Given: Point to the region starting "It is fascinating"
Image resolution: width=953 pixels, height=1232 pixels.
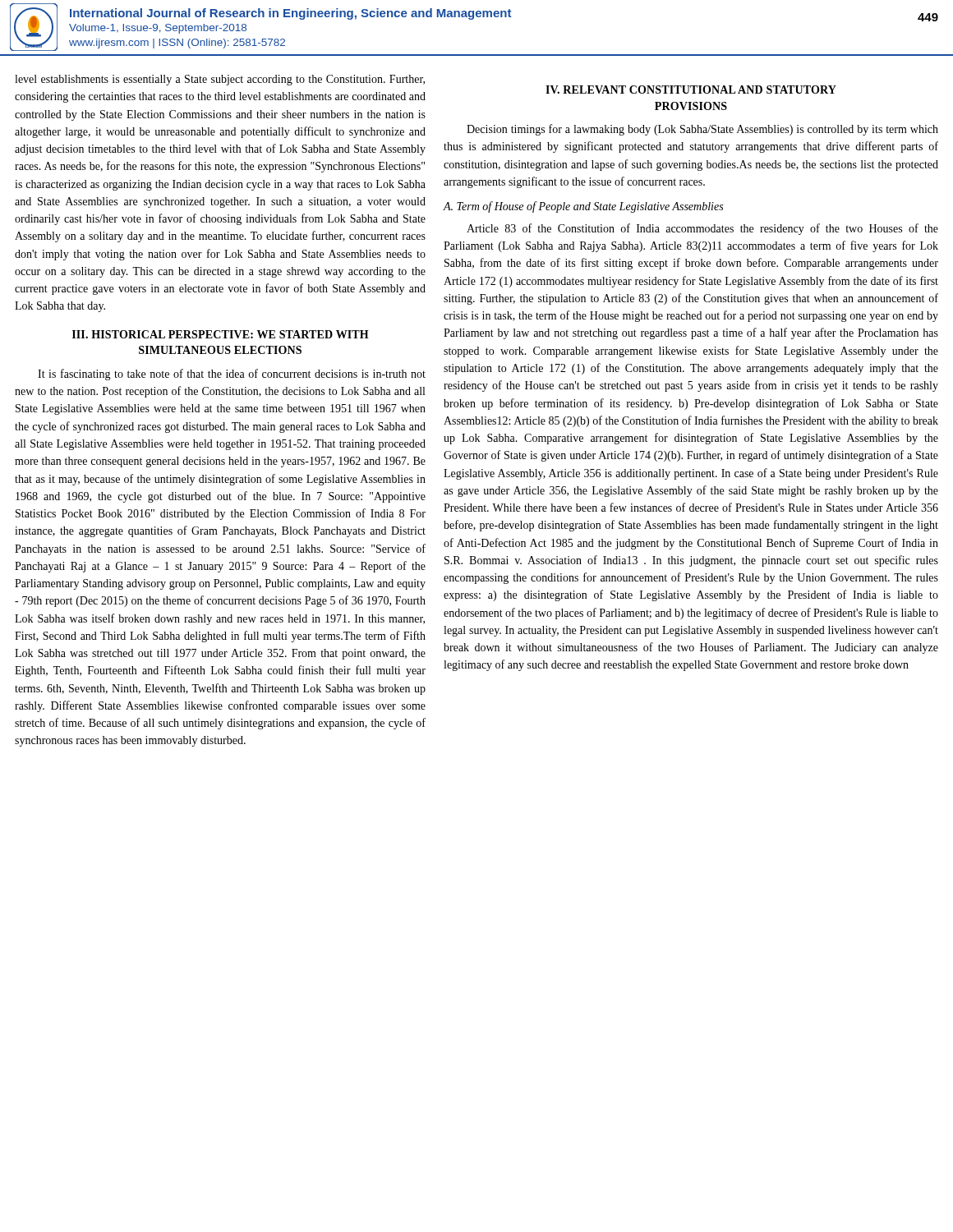Looking at the screenshot, I should 220,557.
